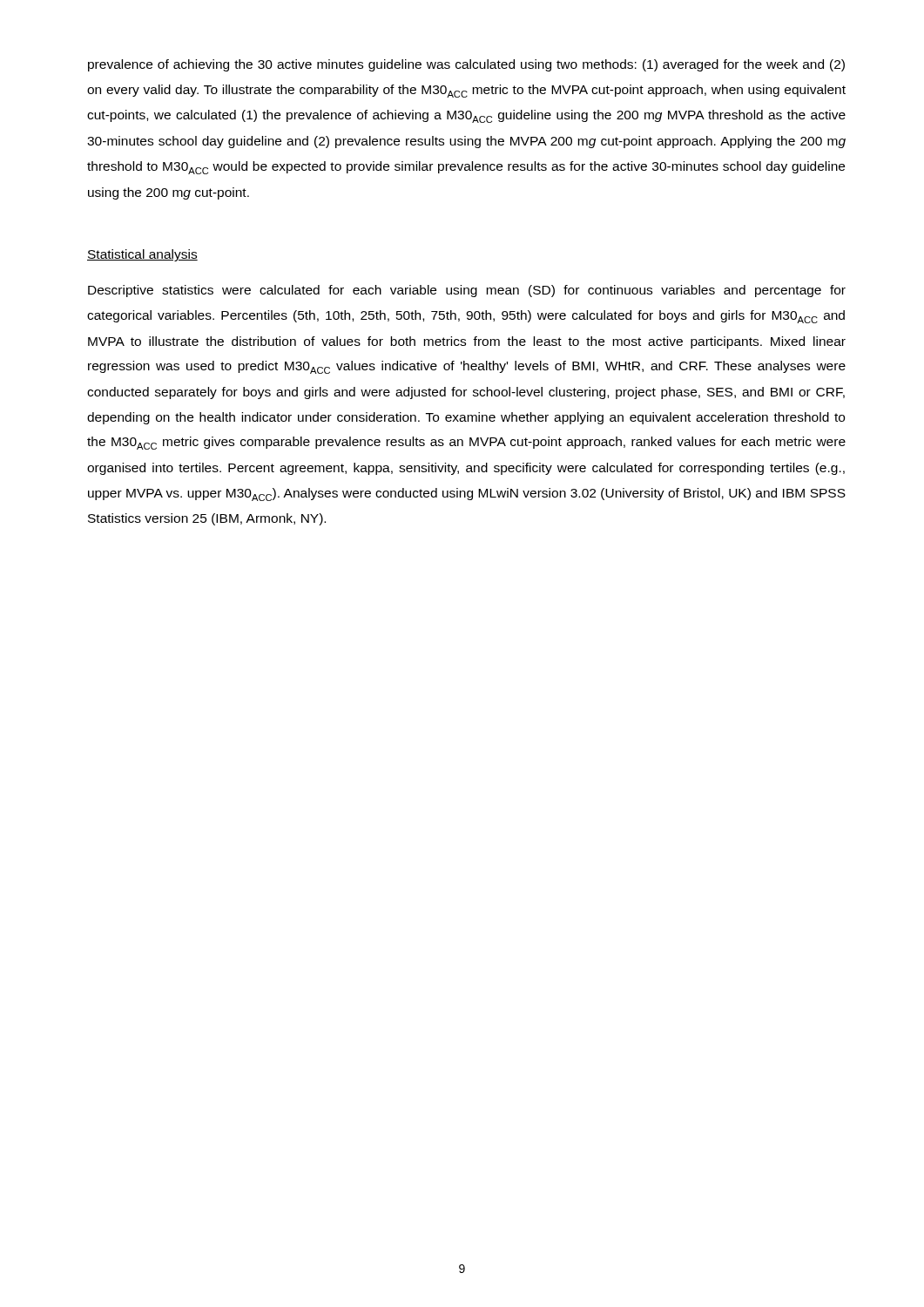Click on the text block that reads "Descriptive statistics were calculated for"
Viewport: 924px width, 1307px height.
(x=466, y=404)
